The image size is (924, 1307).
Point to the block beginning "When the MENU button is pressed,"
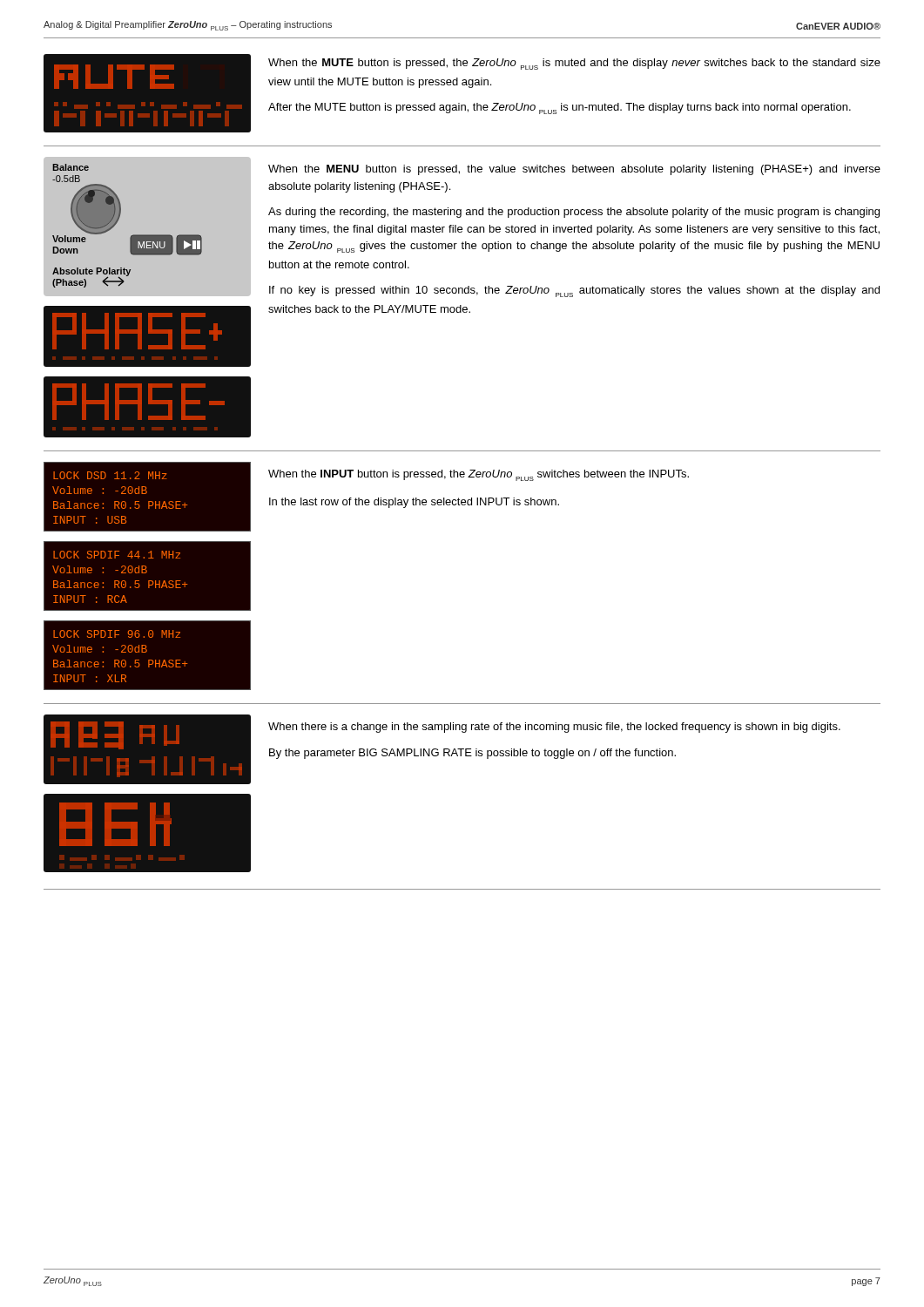574,239
